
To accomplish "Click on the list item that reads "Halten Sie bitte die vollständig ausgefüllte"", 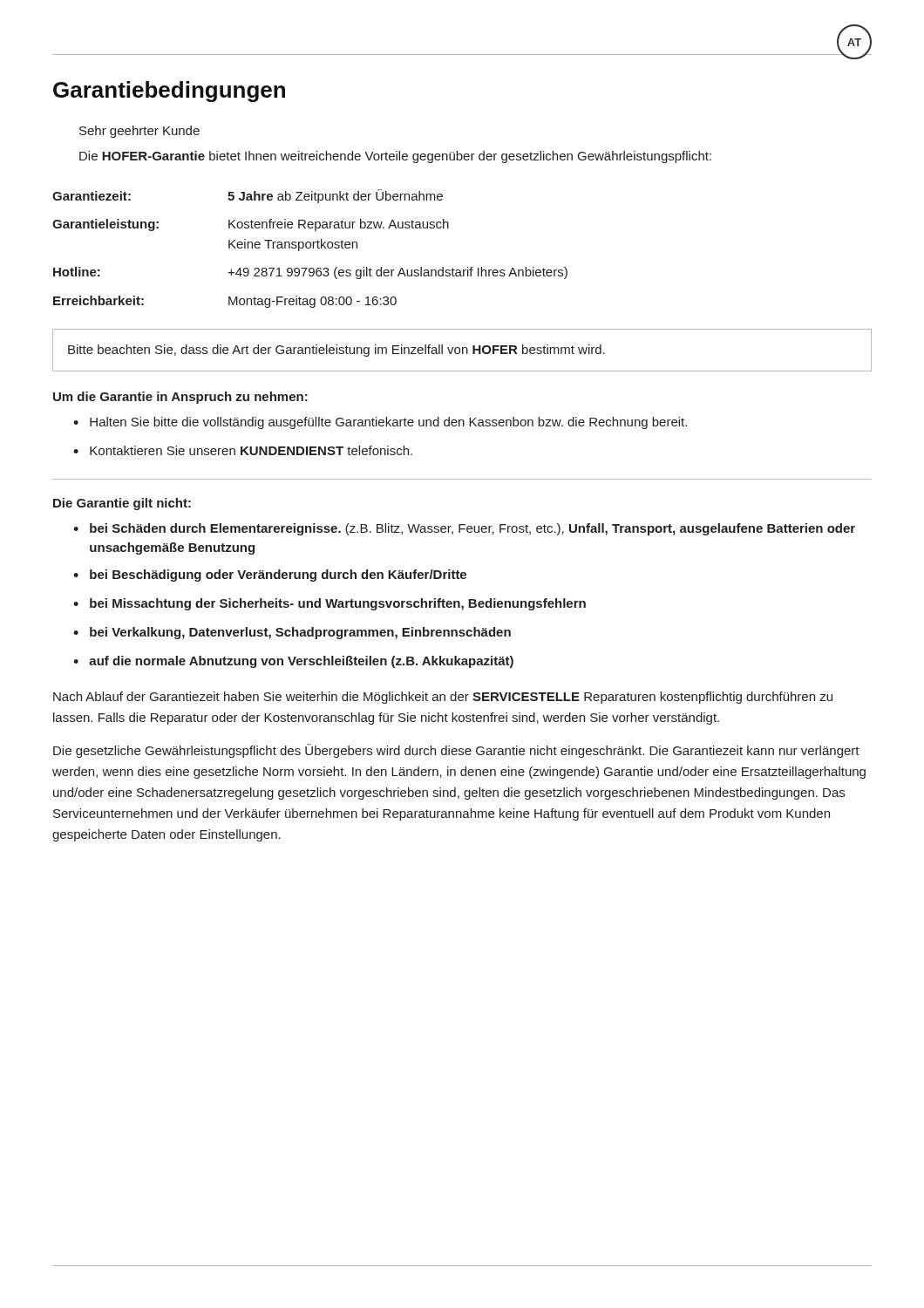I will click(x=480, y=422).
